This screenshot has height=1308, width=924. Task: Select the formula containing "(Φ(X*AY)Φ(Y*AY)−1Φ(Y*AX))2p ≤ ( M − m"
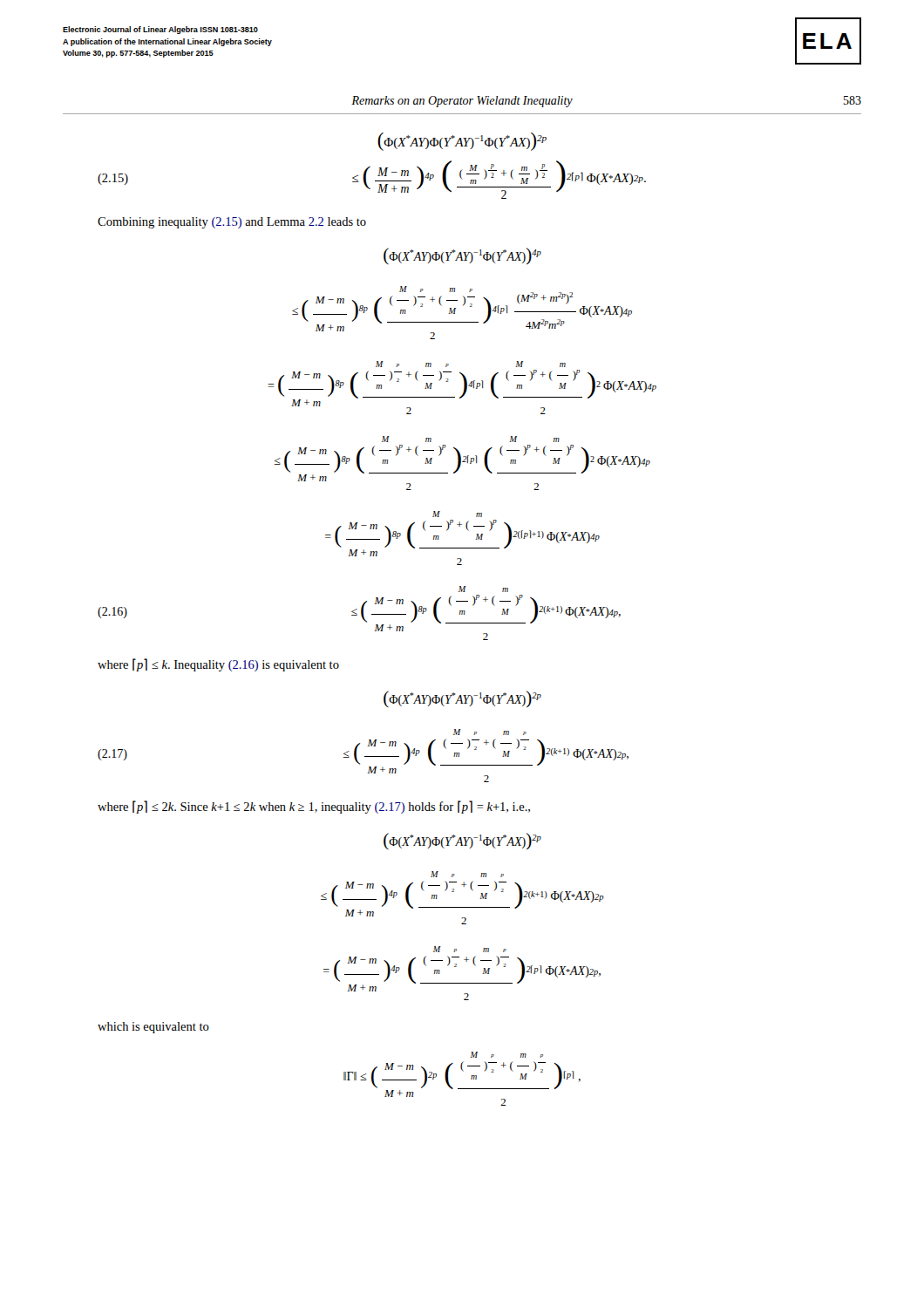[462, 914]
